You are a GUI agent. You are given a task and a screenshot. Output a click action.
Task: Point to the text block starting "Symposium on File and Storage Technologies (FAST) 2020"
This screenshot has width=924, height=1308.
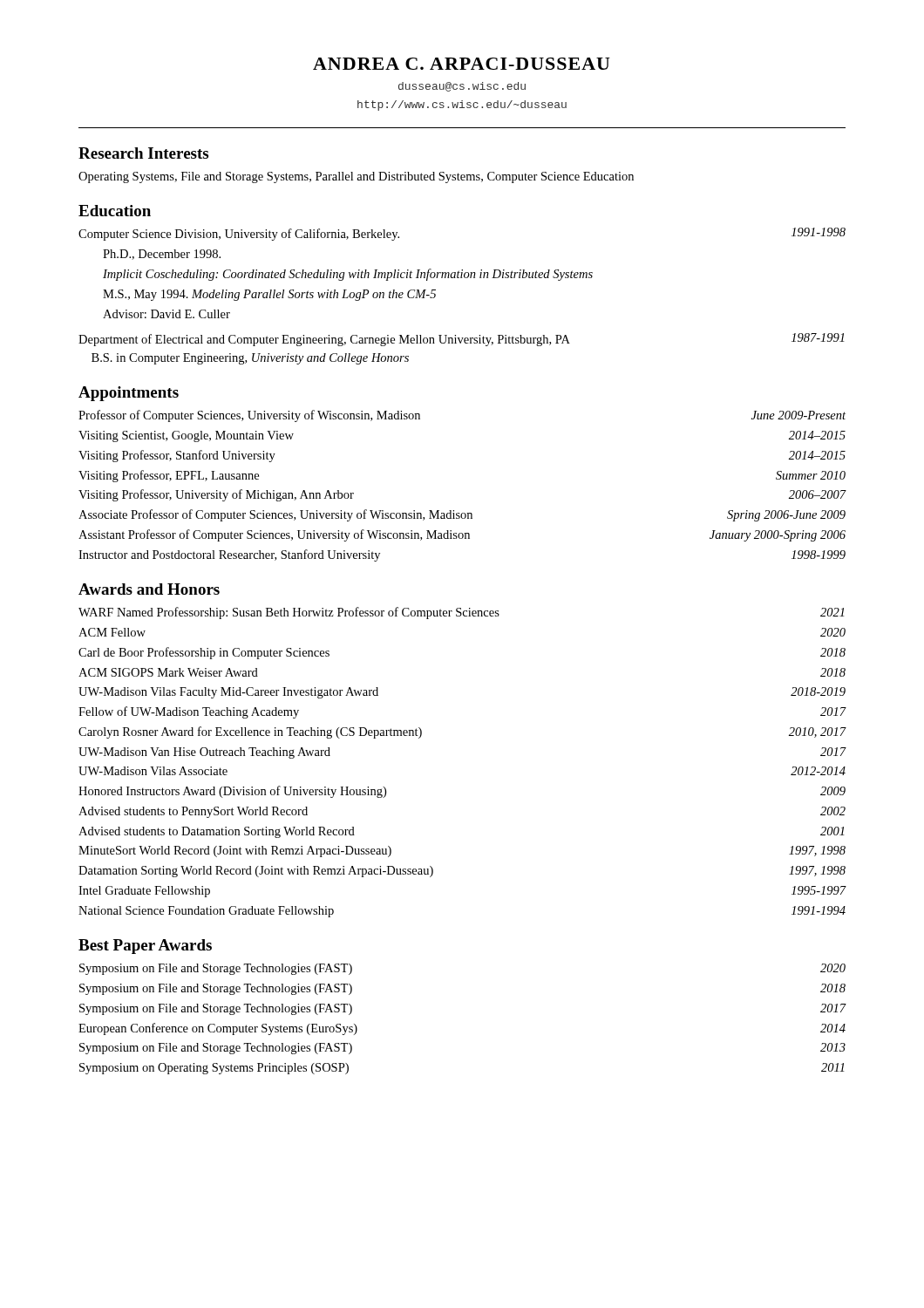coord(214,969)
